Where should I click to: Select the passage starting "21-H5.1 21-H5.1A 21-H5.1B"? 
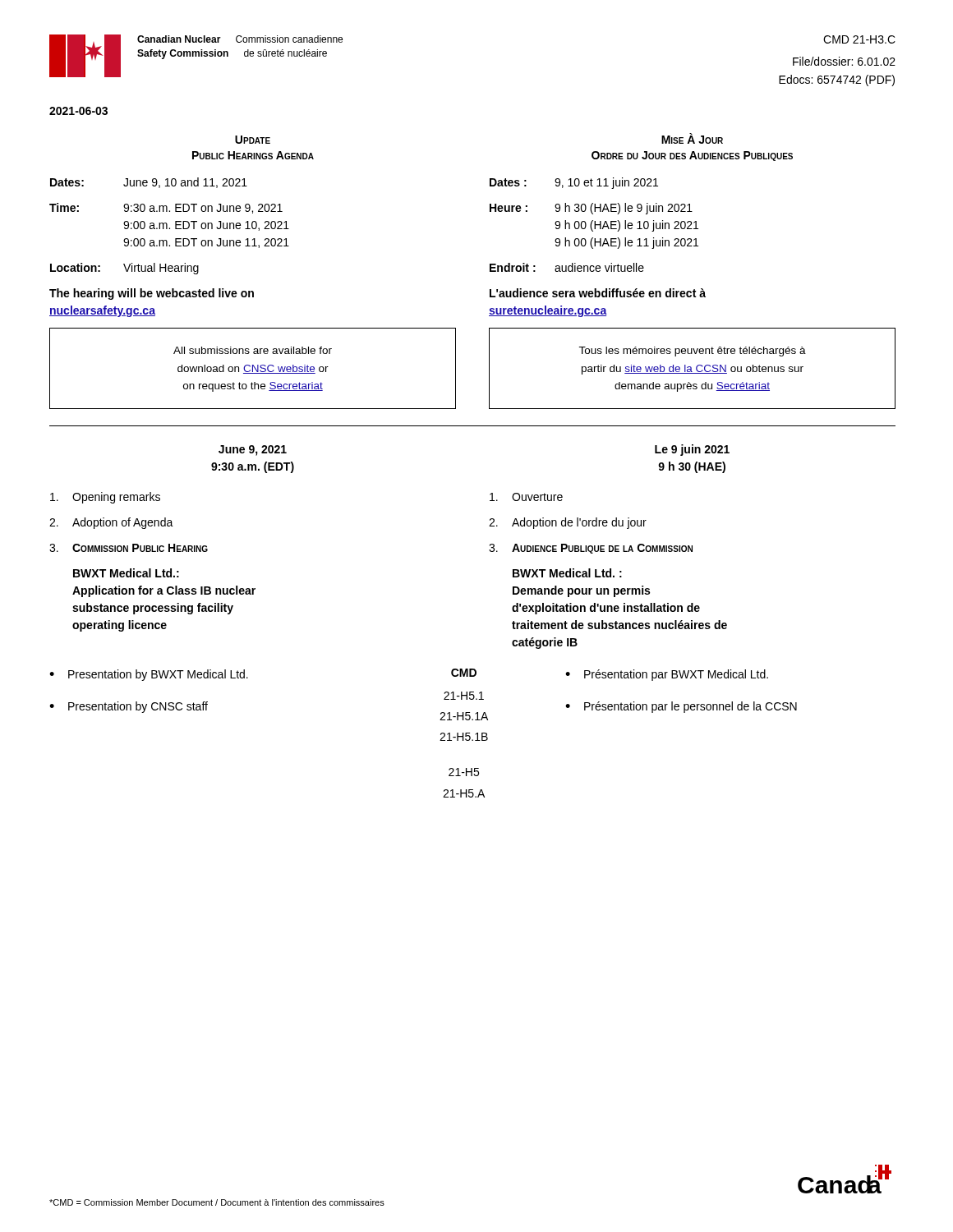tap(464, 716)
